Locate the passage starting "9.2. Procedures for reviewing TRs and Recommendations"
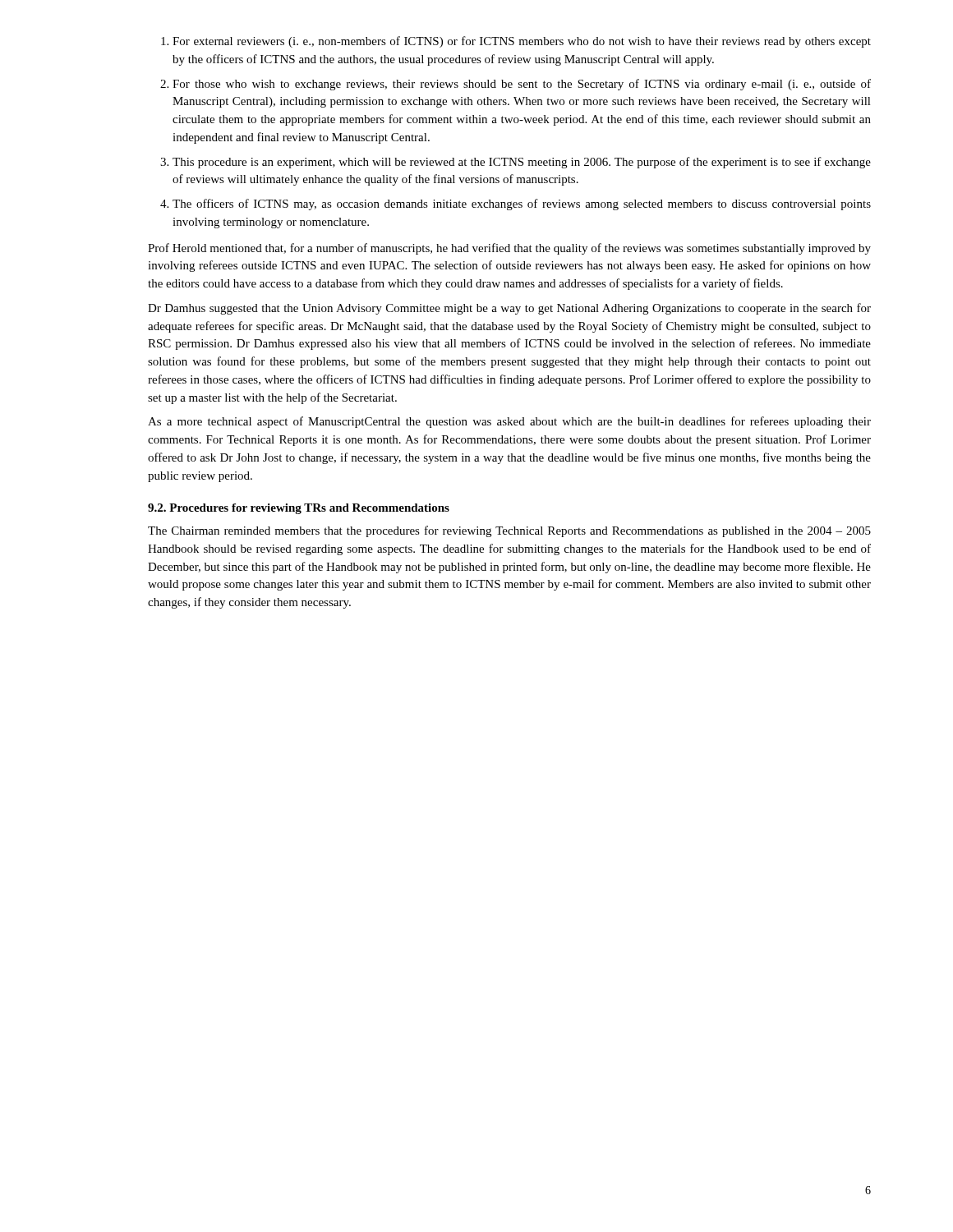 tap(299, 508)
